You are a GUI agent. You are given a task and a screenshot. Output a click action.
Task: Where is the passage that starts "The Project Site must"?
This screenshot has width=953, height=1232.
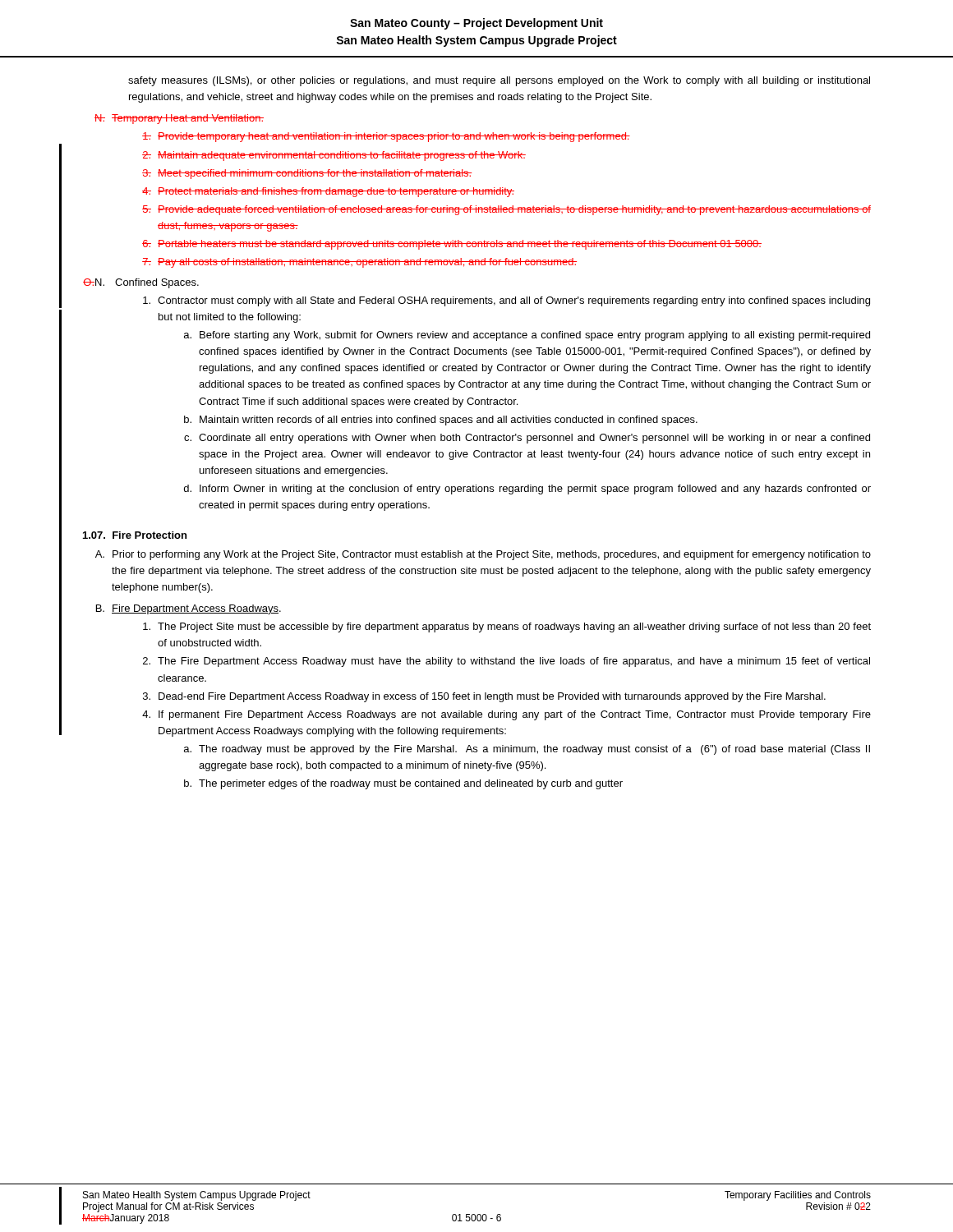500,635
